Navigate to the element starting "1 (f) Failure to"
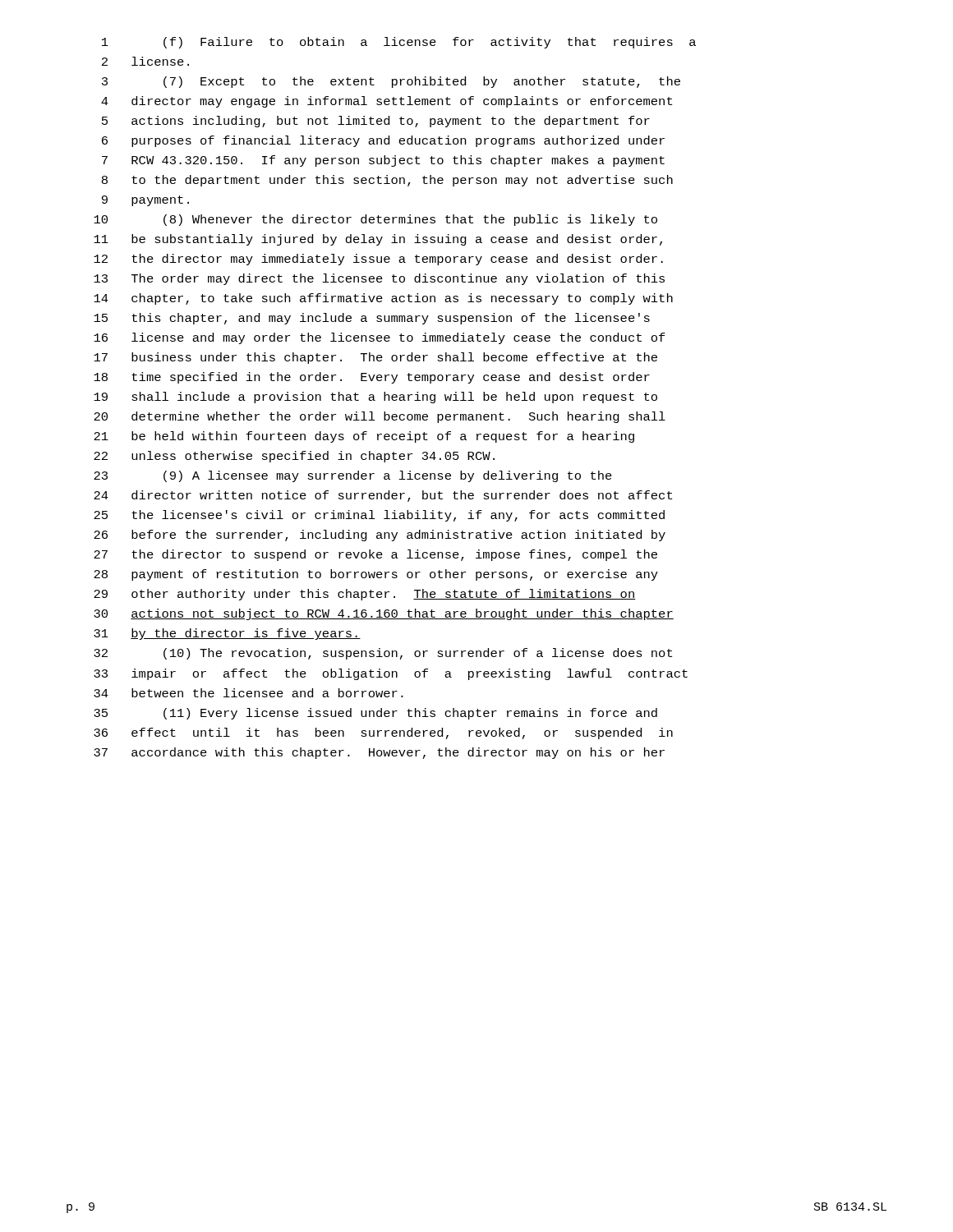Screen dimensions: 1232x953 click(476, 53)
